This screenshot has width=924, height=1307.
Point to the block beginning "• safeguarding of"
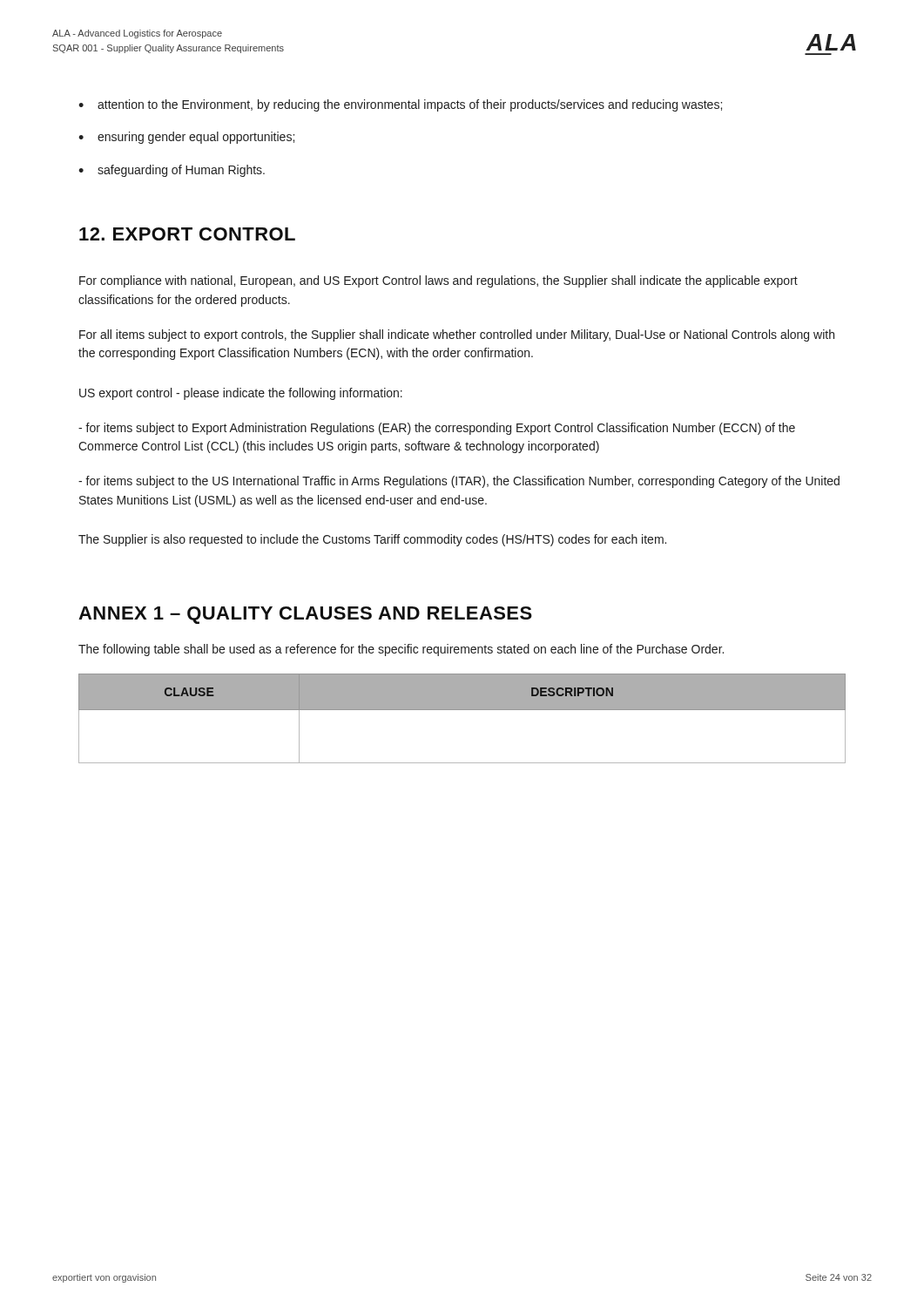click(172, 171)
